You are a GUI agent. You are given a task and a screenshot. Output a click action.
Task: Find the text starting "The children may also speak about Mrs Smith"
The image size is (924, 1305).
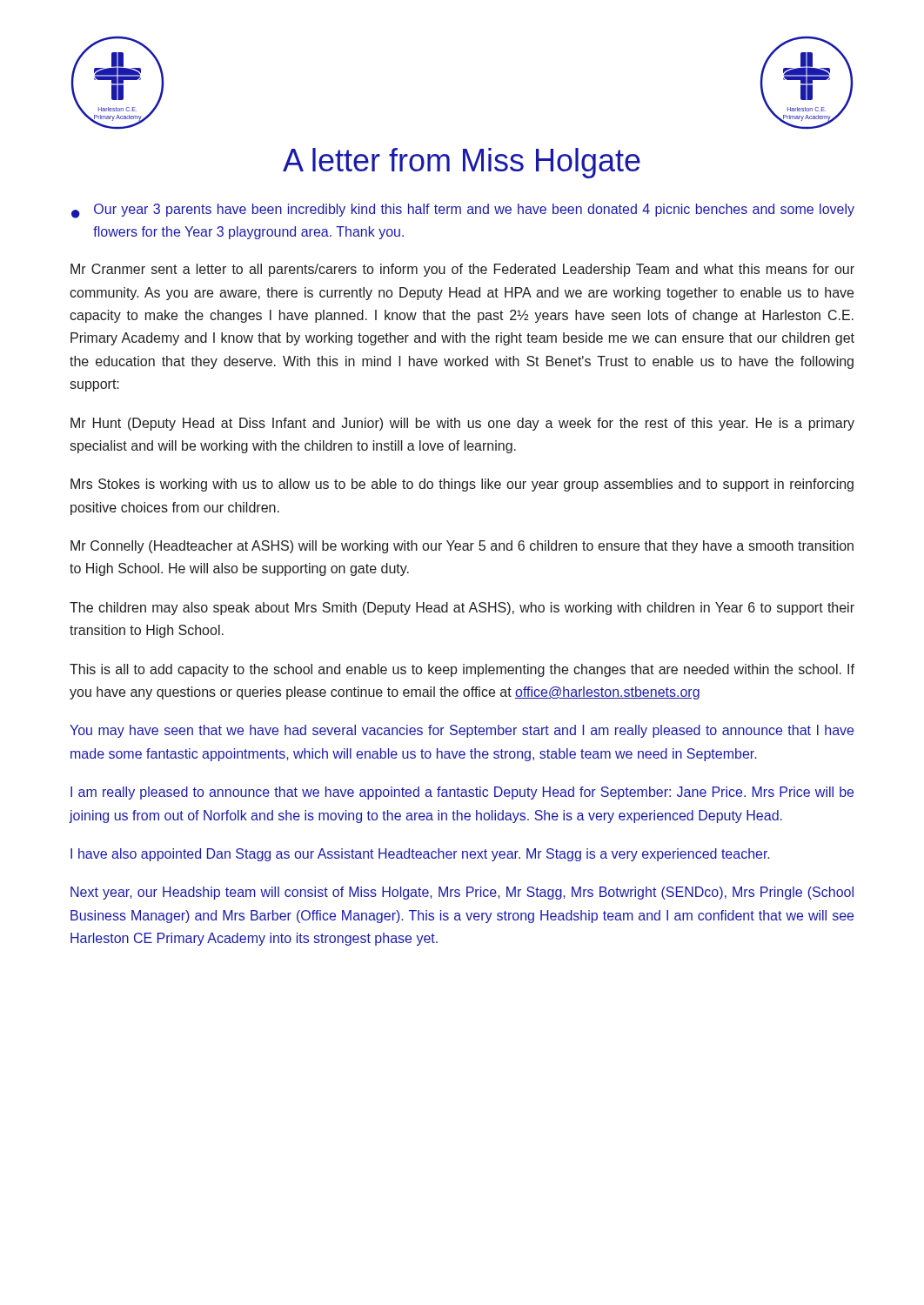462,619
